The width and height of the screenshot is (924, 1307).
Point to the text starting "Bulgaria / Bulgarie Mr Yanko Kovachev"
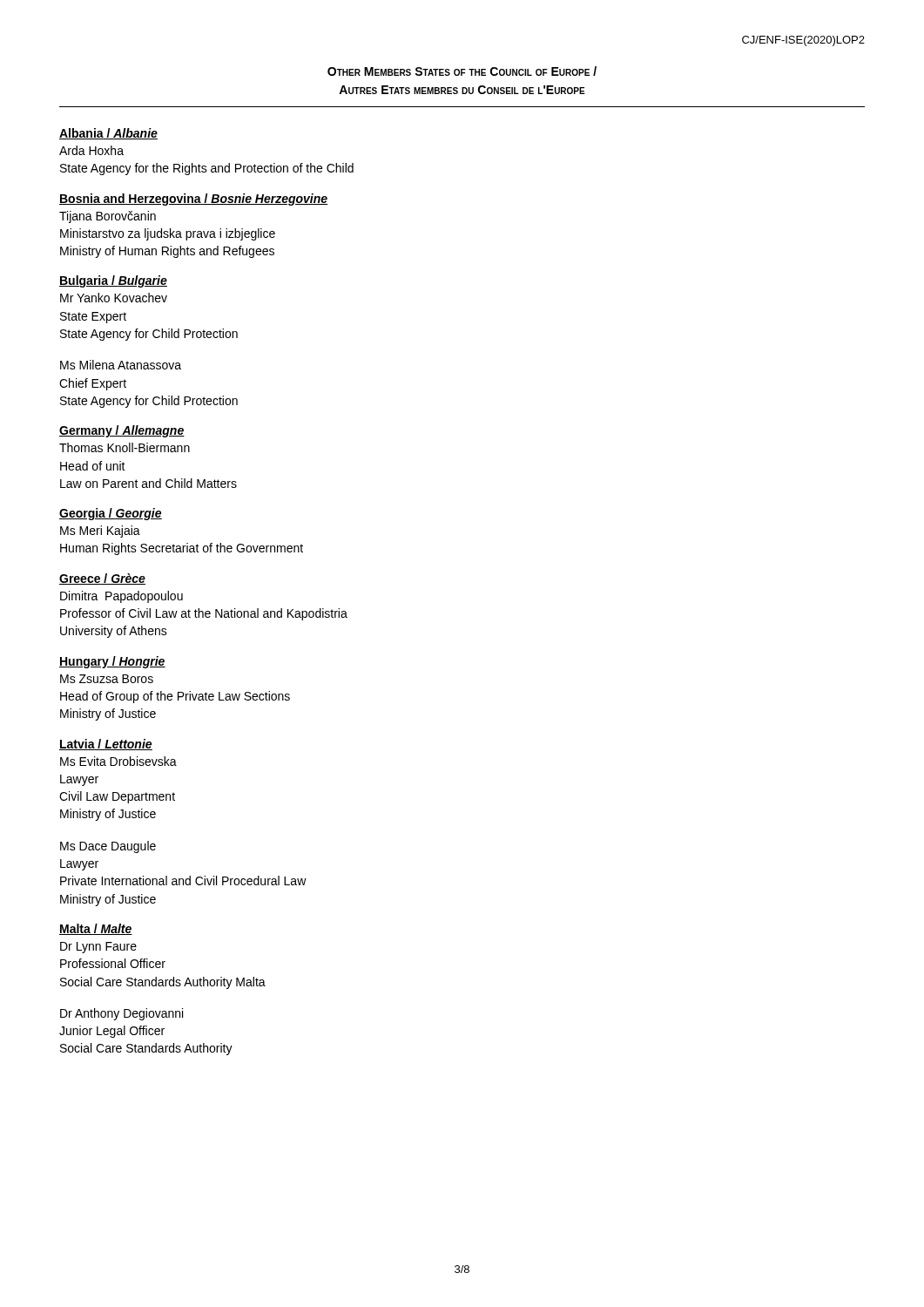(113, 281)
